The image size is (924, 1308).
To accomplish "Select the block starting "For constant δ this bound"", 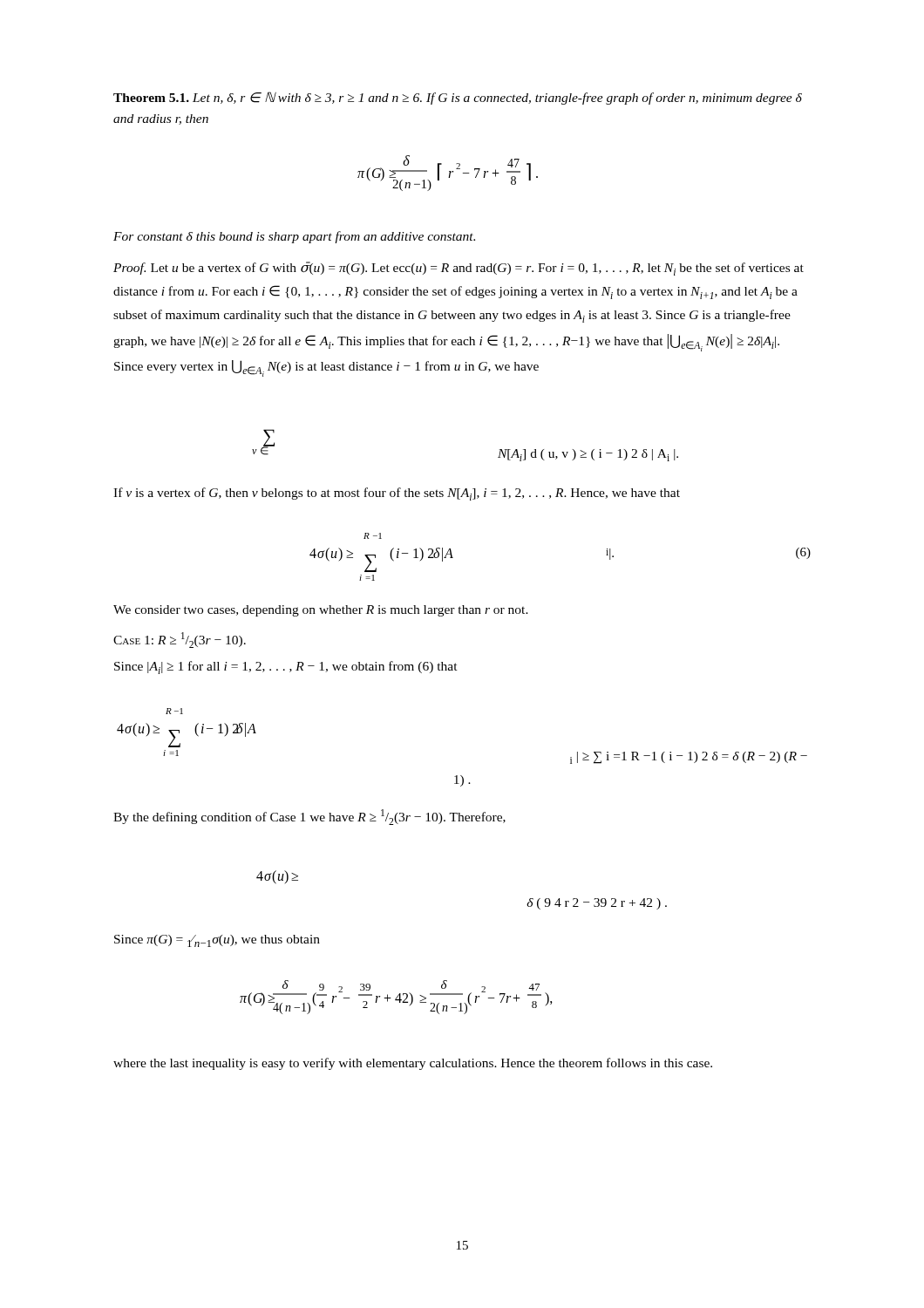I will pyautogui.click(x=295, y=236).
